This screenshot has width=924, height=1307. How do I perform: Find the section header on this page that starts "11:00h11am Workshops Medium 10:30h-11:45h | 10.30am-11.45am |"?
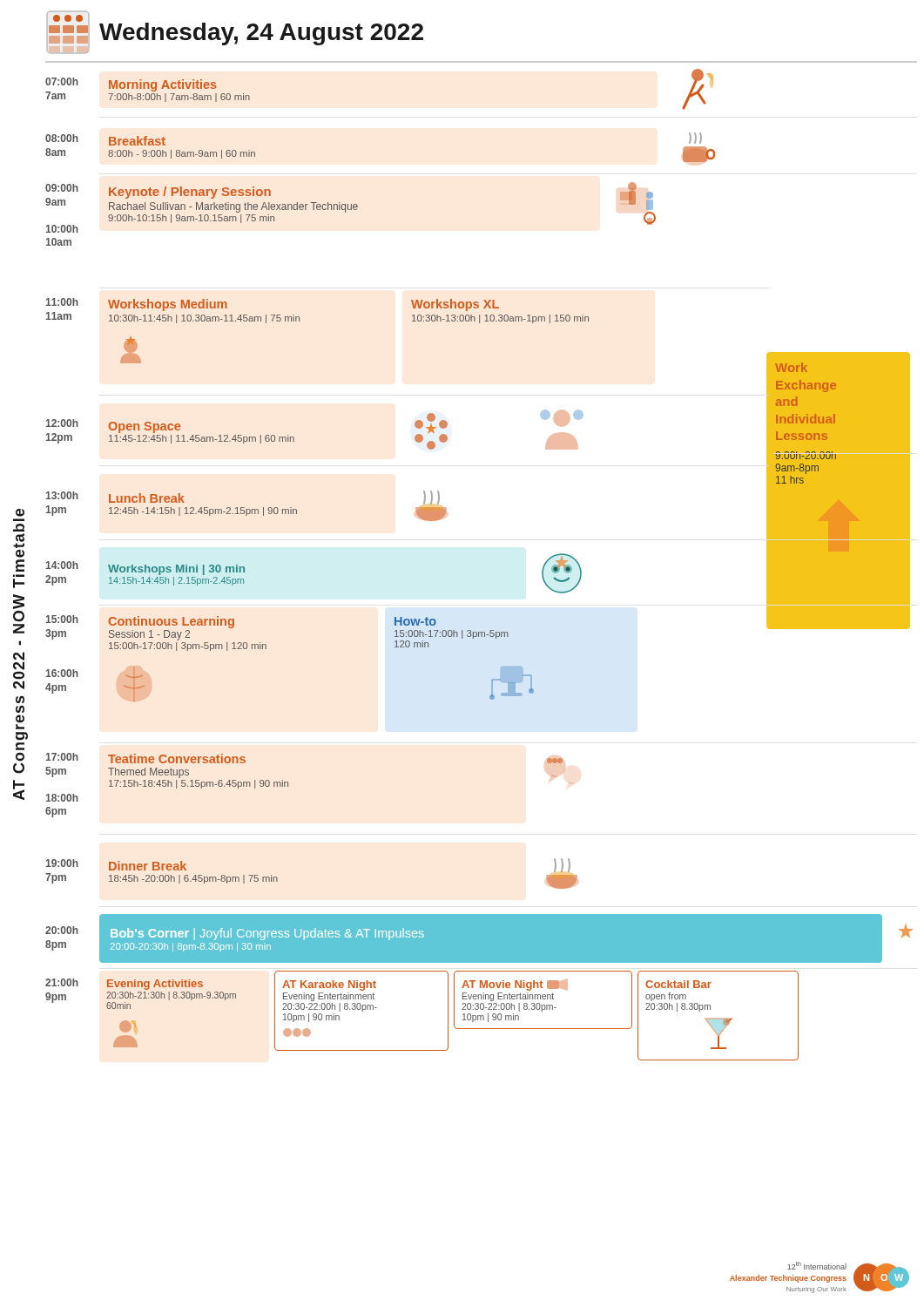coord(193,308)
